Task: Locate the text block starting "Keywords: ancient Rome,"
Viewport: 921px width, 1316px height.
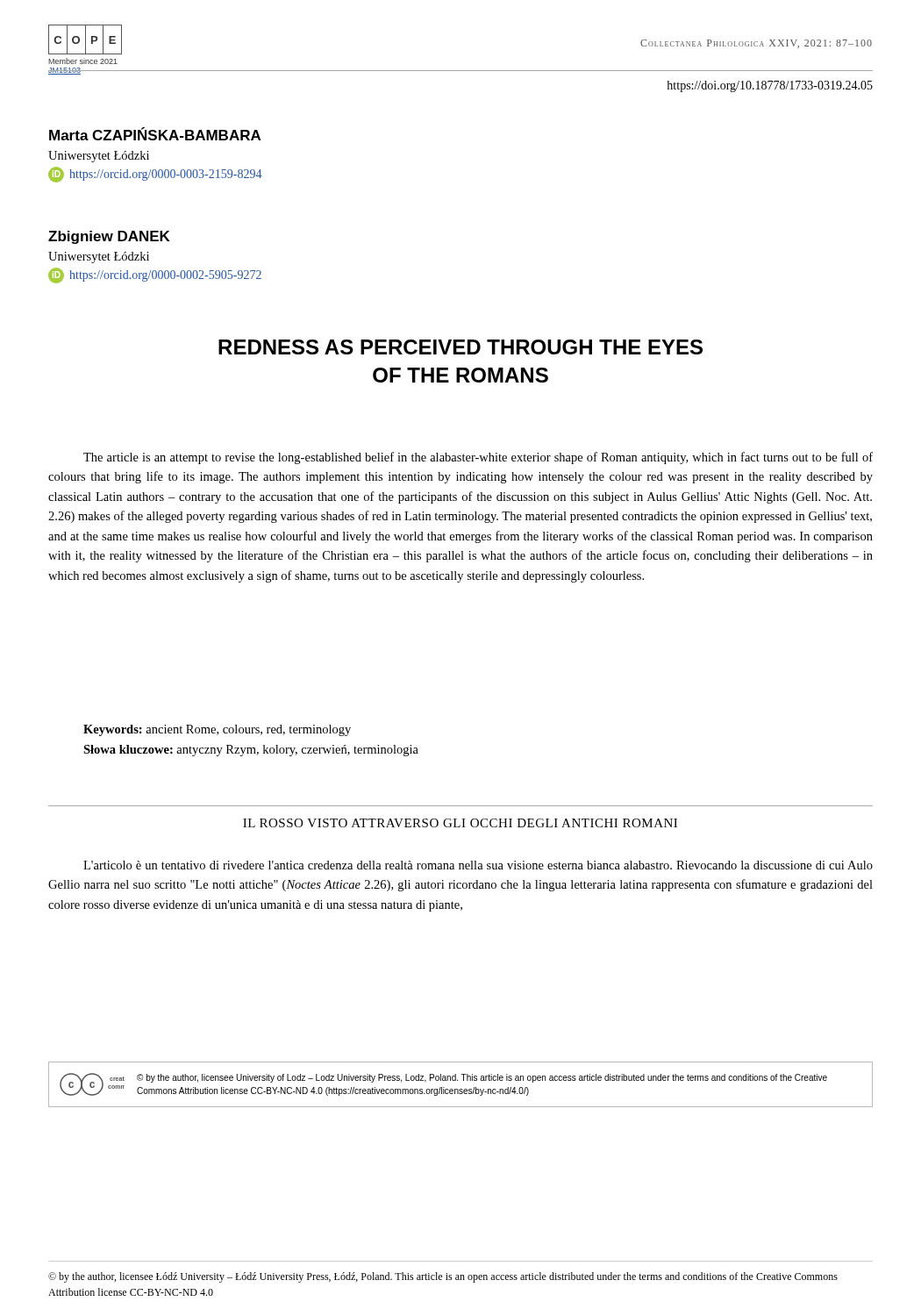Action: coord(251,739)
